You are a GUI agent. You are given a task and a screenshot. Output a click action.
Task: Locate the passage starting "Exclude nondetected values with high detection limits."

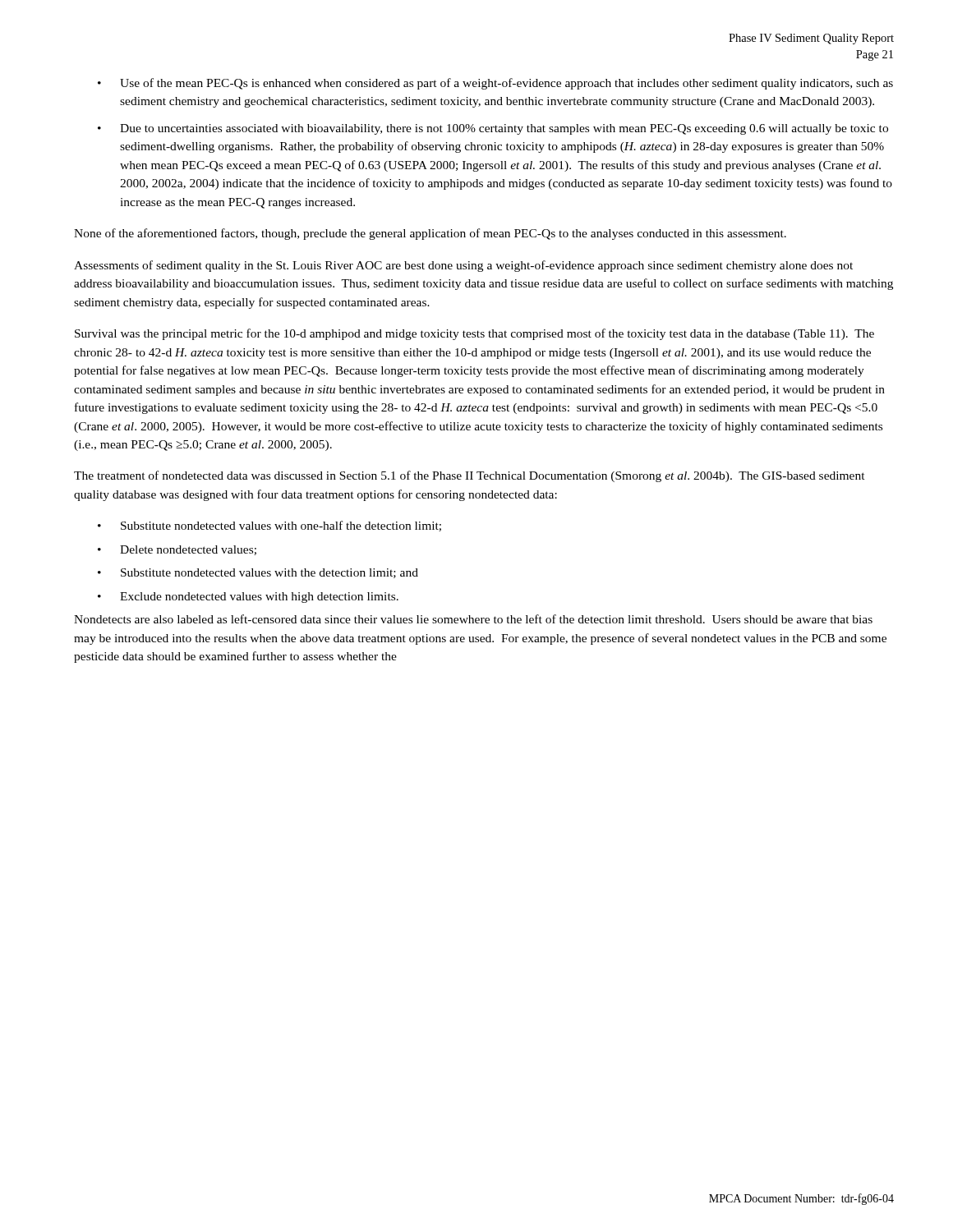pos(259,596)
